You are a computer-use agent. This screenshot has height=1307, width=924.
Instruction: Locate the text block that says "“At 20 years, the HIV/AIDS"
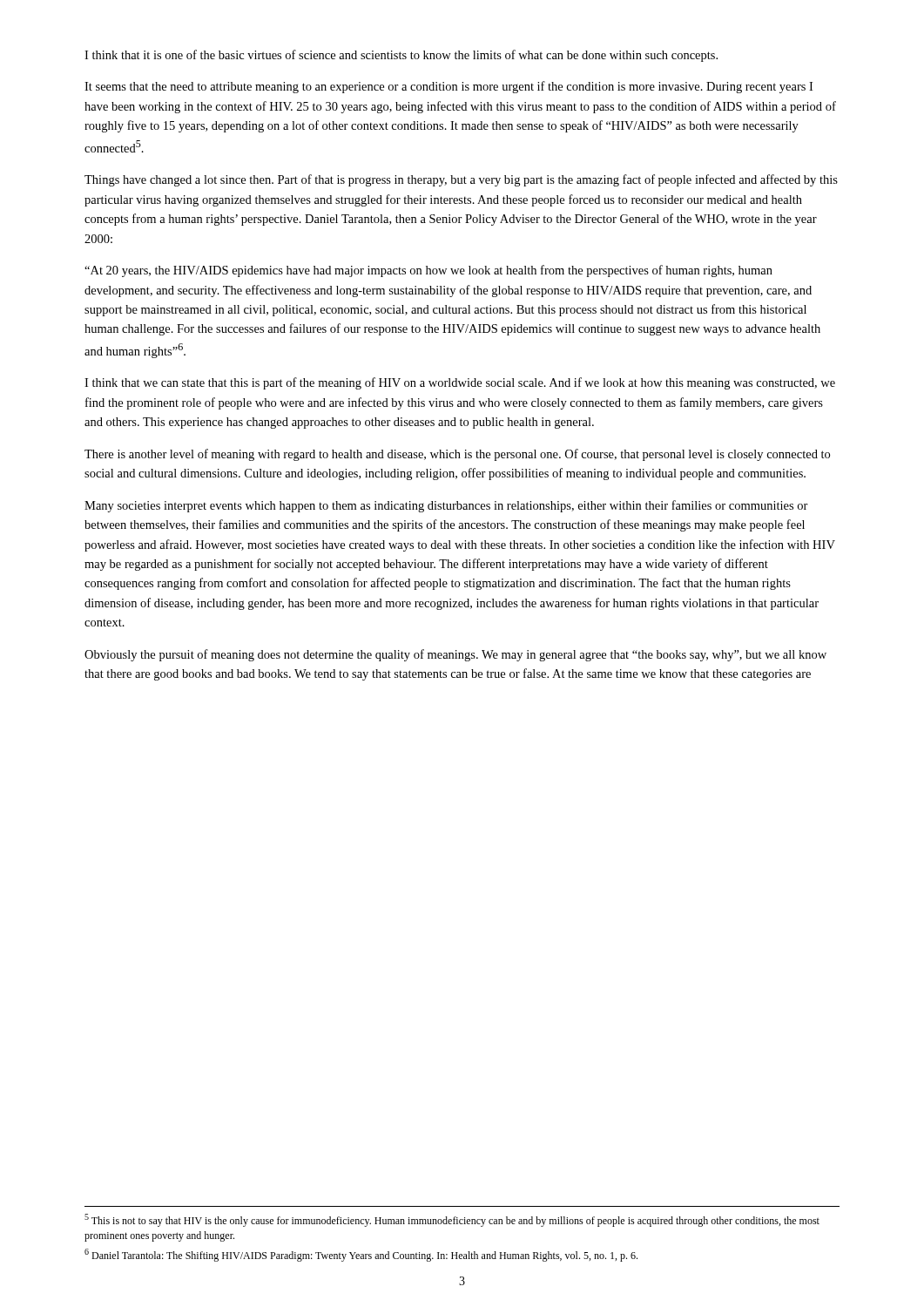pos(452,311)
